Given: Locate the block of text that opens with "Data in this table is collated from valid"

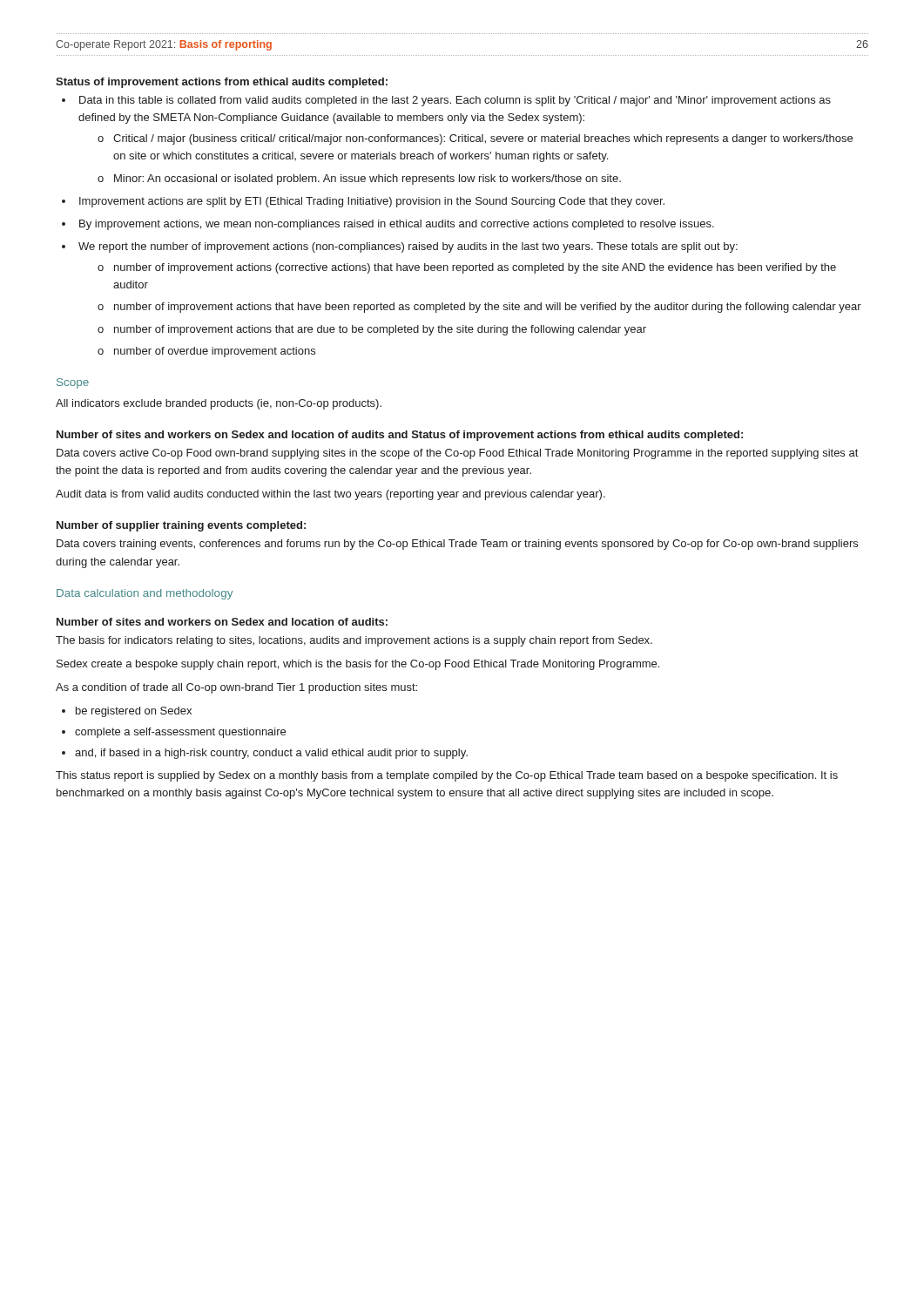Looking at the screenshot, I should pyautogui.click(x=473, y=140).
